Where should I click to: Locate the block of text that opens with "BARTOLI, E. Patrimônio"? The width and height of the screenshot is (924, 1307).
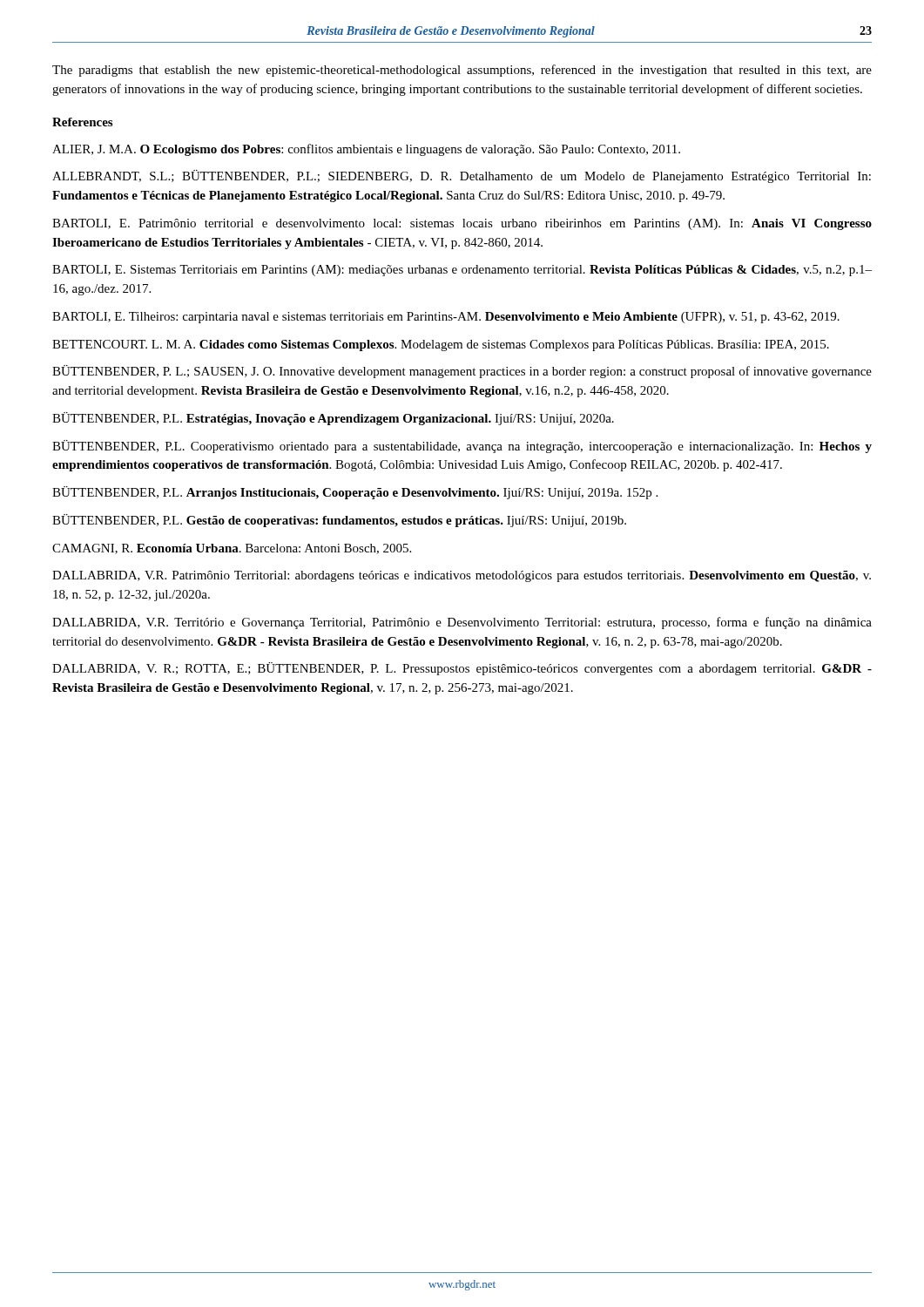(462, 232)
